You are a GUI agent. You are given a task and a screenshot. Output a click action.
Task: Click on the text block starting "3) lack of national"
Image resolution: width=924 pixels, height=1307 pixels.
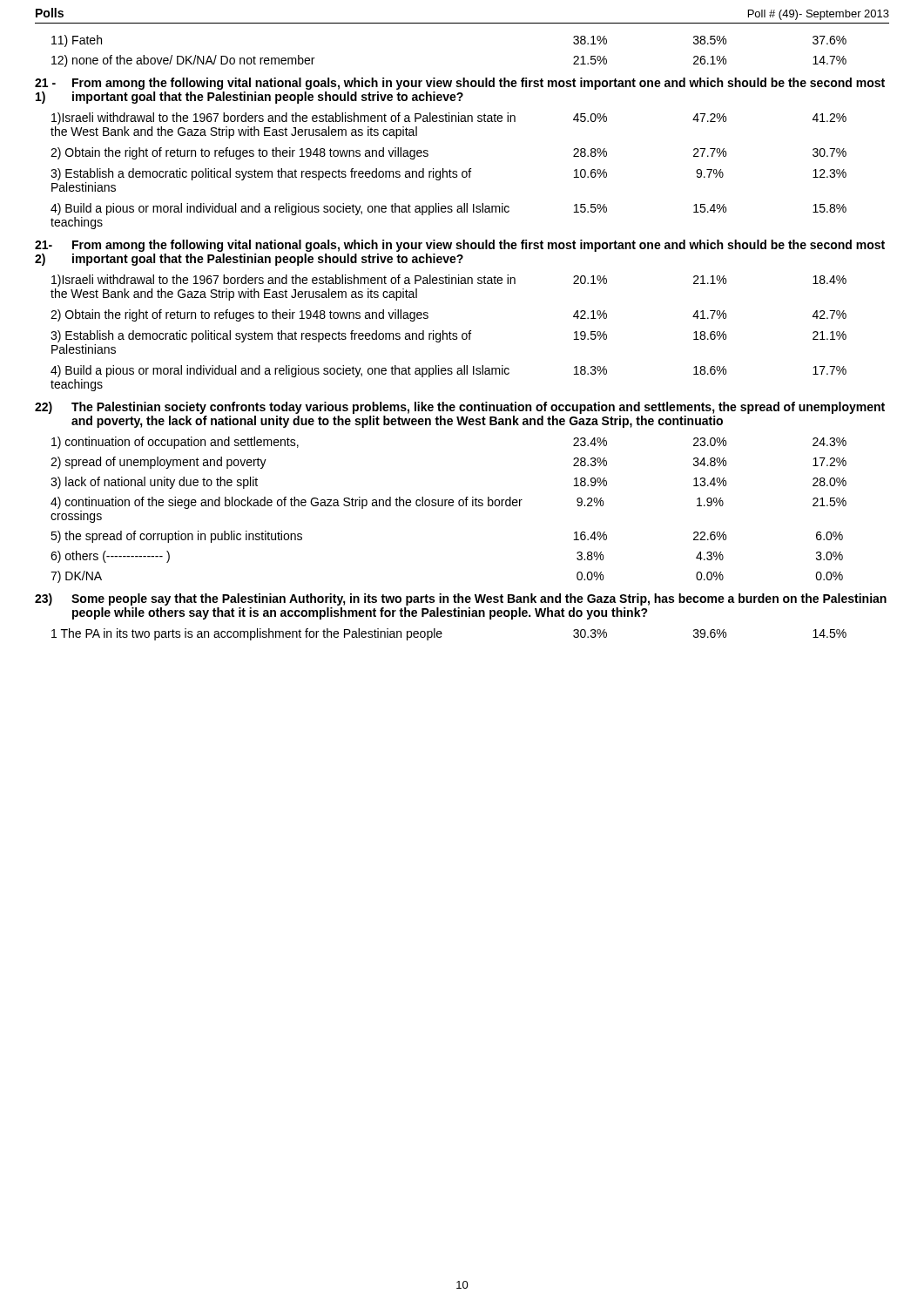coord(151,482)
